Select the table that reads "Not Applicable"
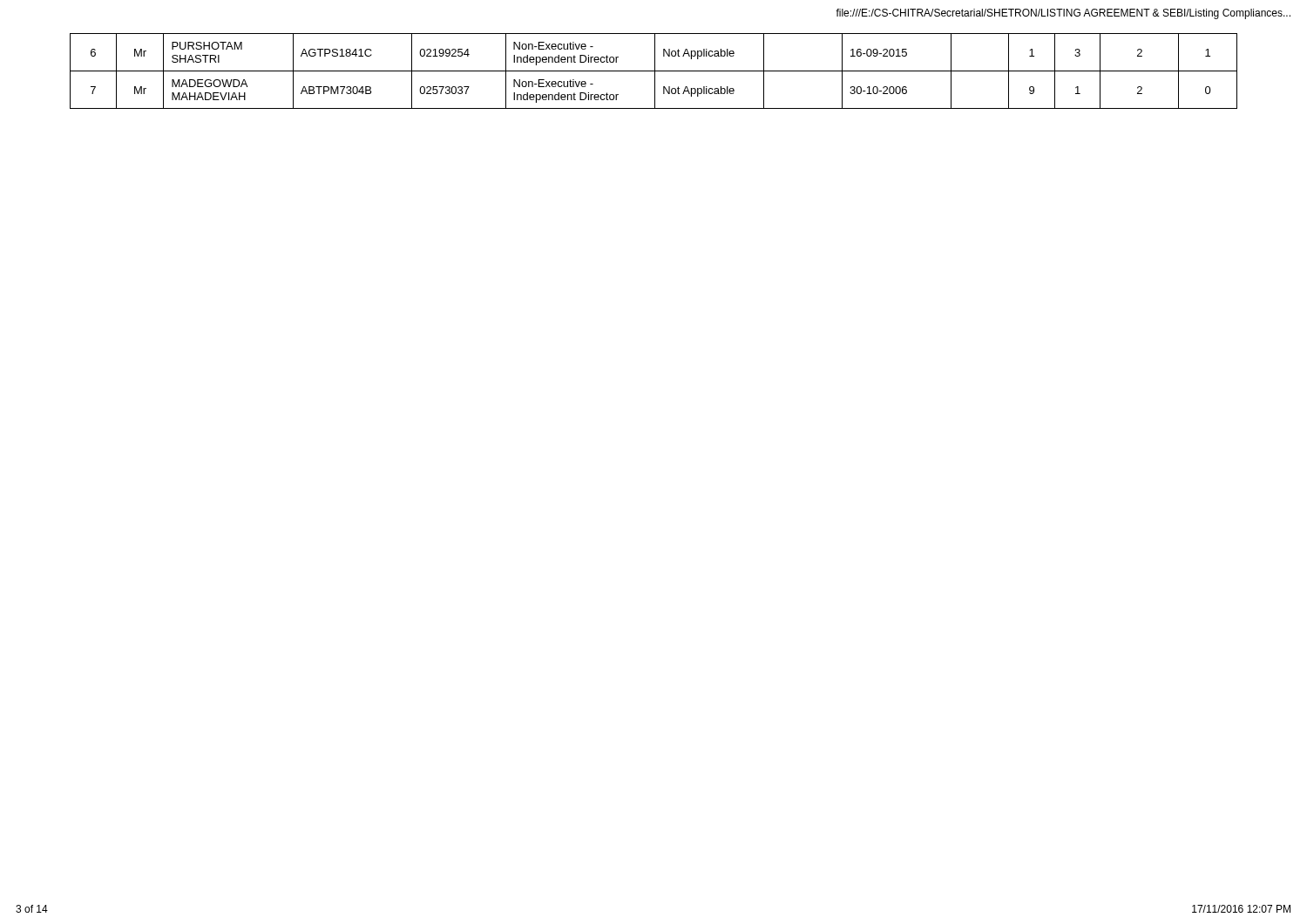Viewport: 1307px width, 924px height. click(654, 71)
